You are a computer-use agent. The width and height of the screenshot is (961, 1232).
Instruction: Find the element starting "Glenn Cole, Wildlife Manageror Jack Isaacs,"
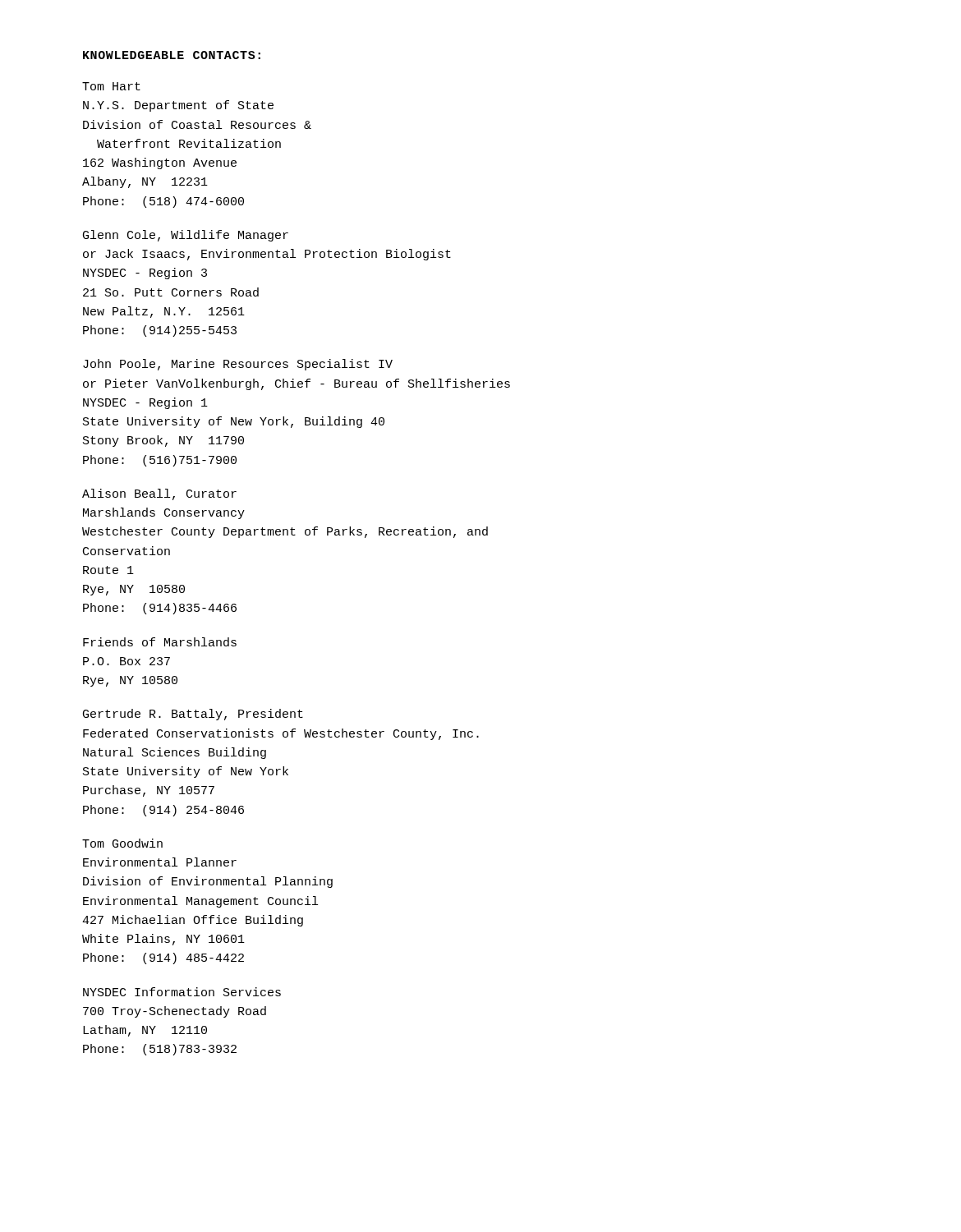coord(267,284)
